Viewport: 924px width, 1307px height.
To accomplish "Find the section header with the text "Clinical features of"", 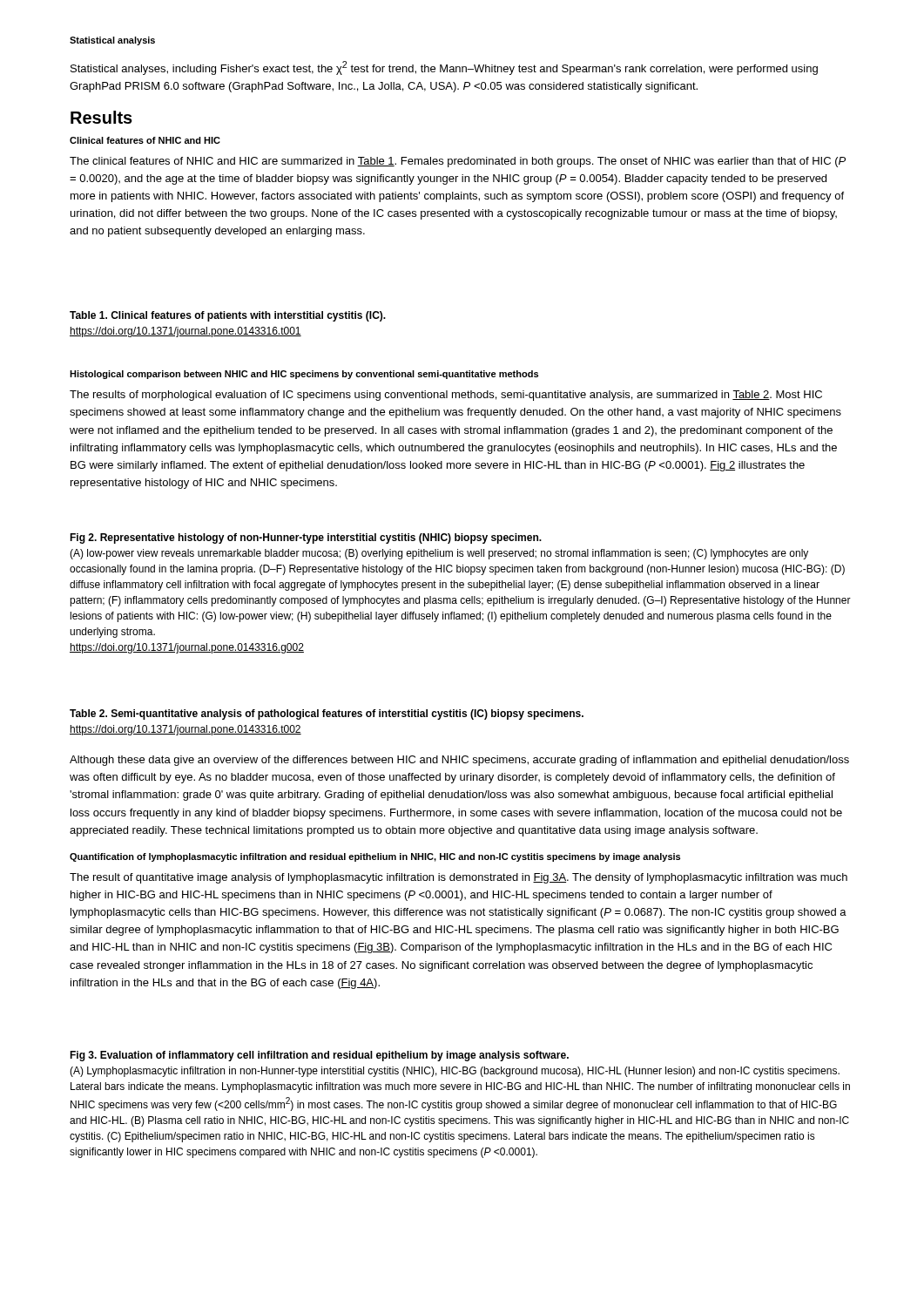I will tap(145, 140).
